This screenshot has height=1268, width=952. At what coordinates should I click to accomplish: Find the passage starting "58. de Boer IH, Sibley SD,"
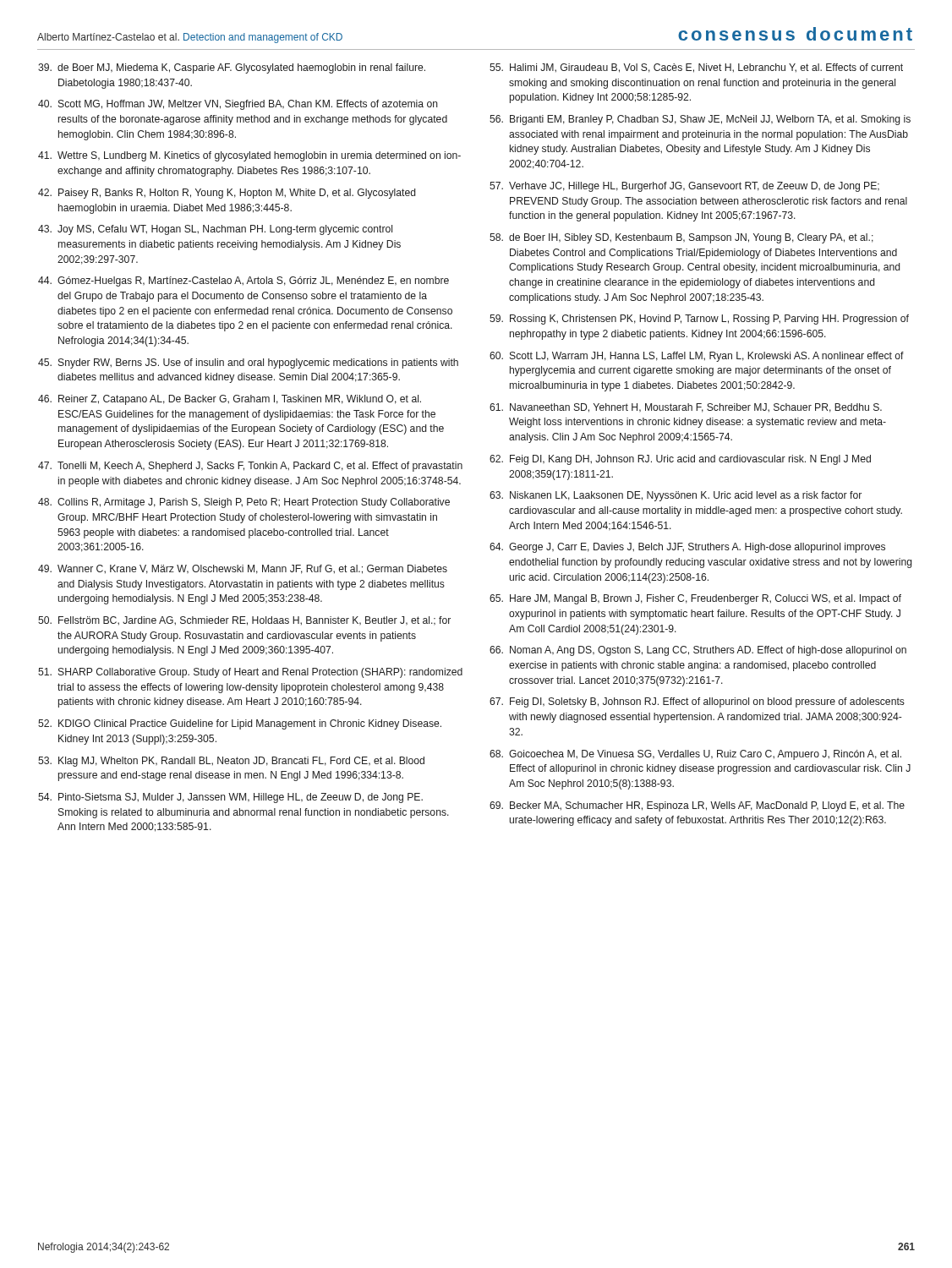coord(702,268)
